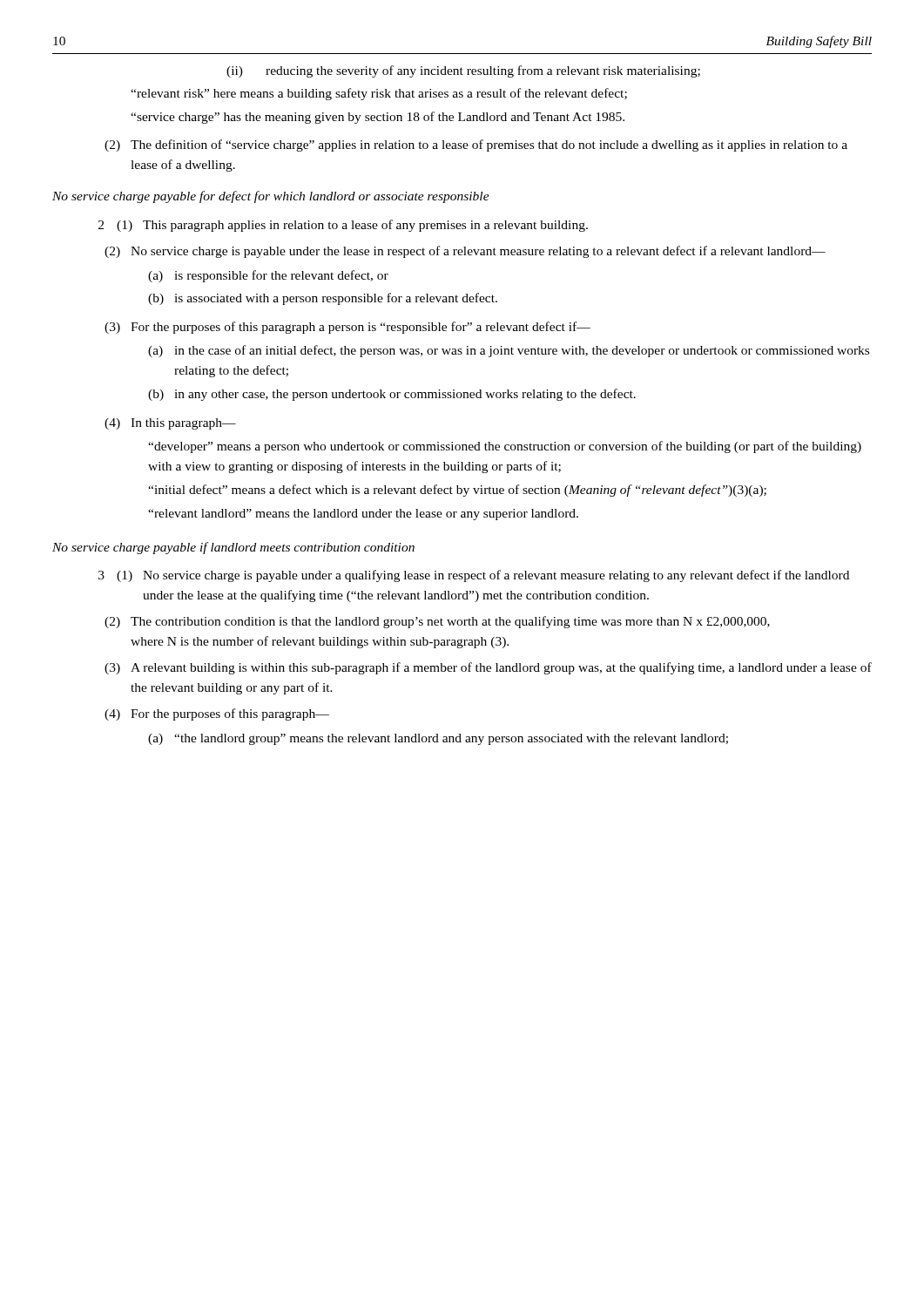Navigate to the passage starting "(3) A relevant building is within this"

pyautogui.click(x=488, y=678)
